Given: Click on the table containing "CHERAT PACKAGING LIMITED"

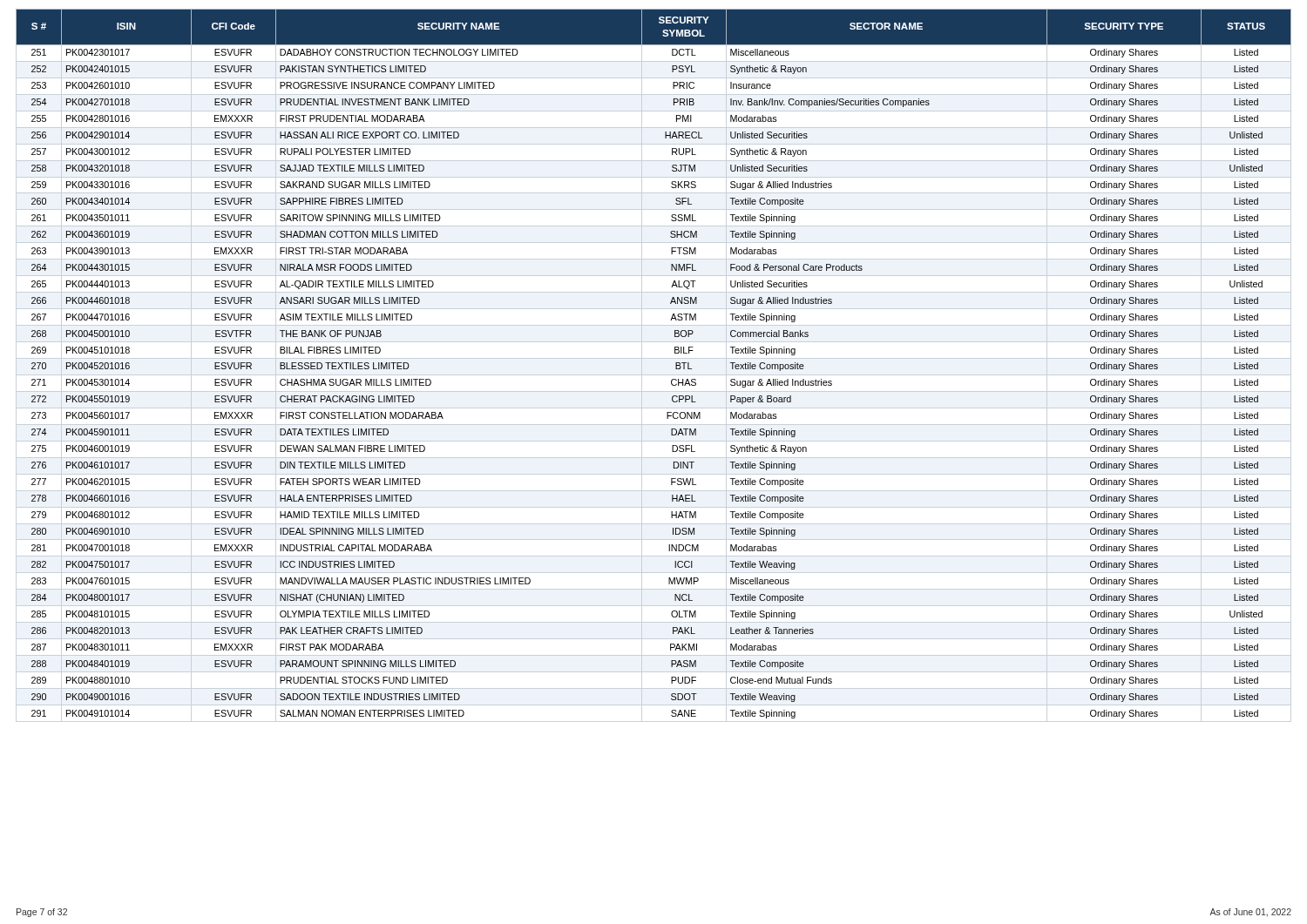Looking at the screenshot, I should [654, 365].
